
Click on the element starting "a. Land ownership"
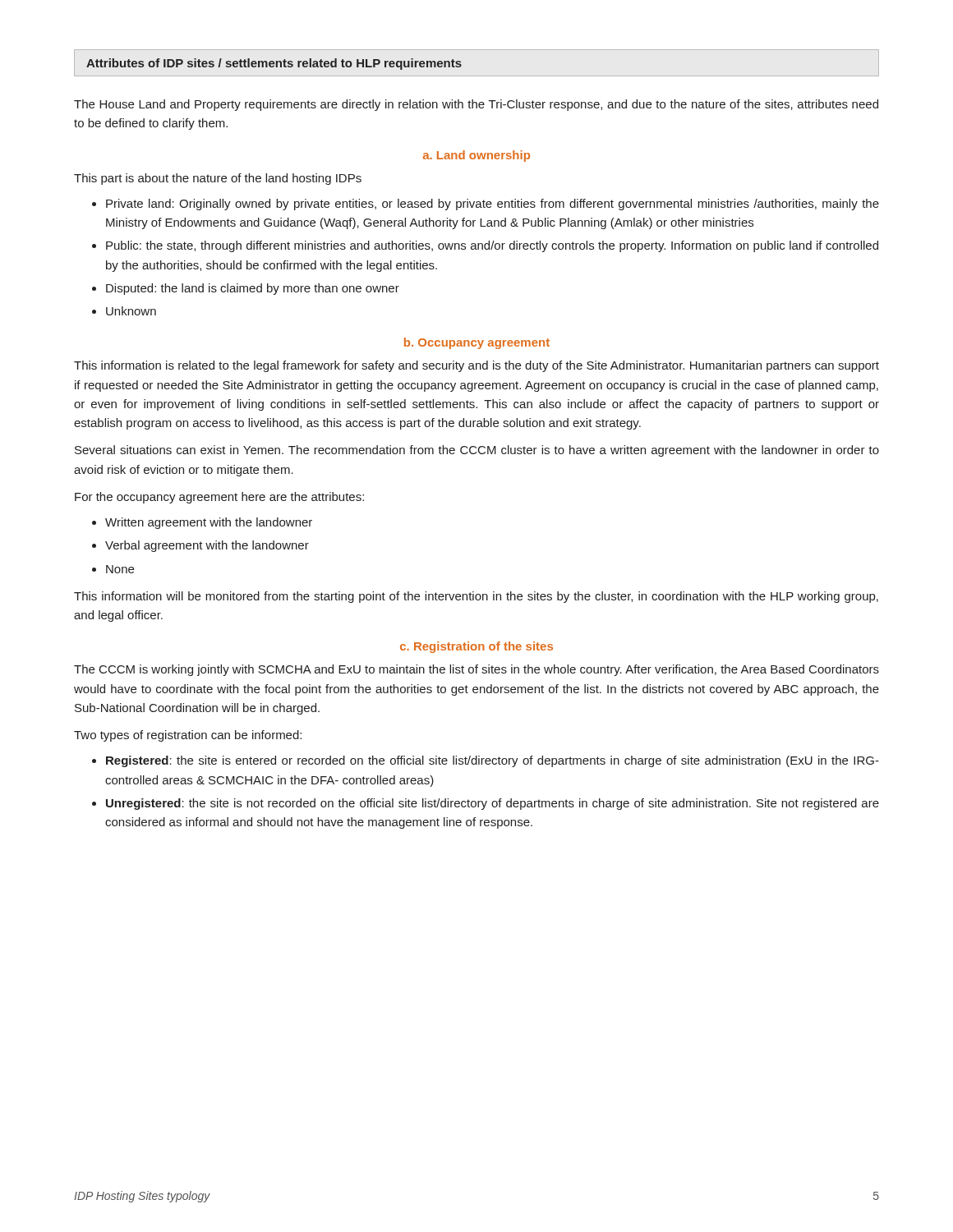[476, 154]
